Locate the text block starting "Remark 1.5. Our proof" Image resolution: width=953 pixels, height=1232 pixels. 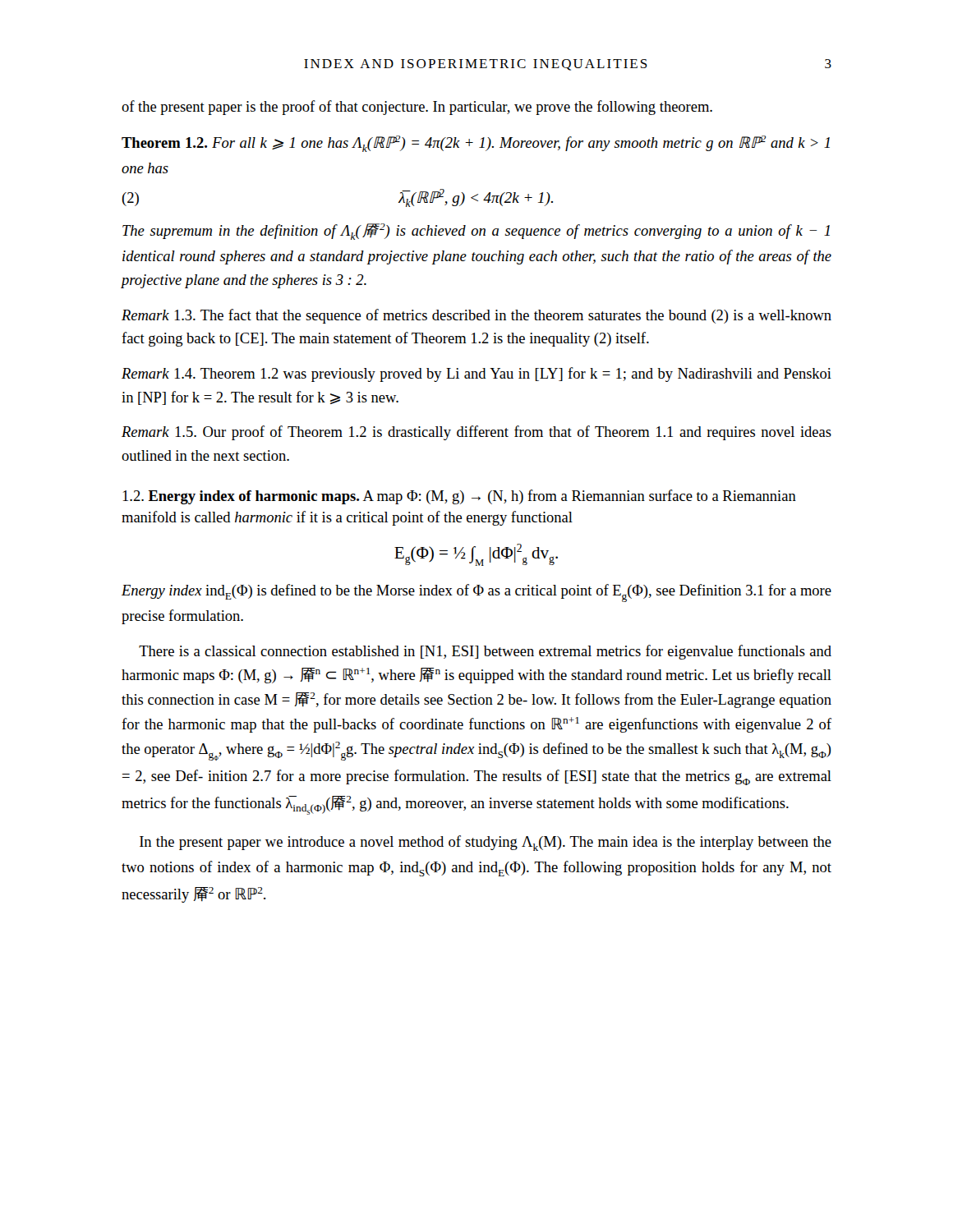pos(476,444)
